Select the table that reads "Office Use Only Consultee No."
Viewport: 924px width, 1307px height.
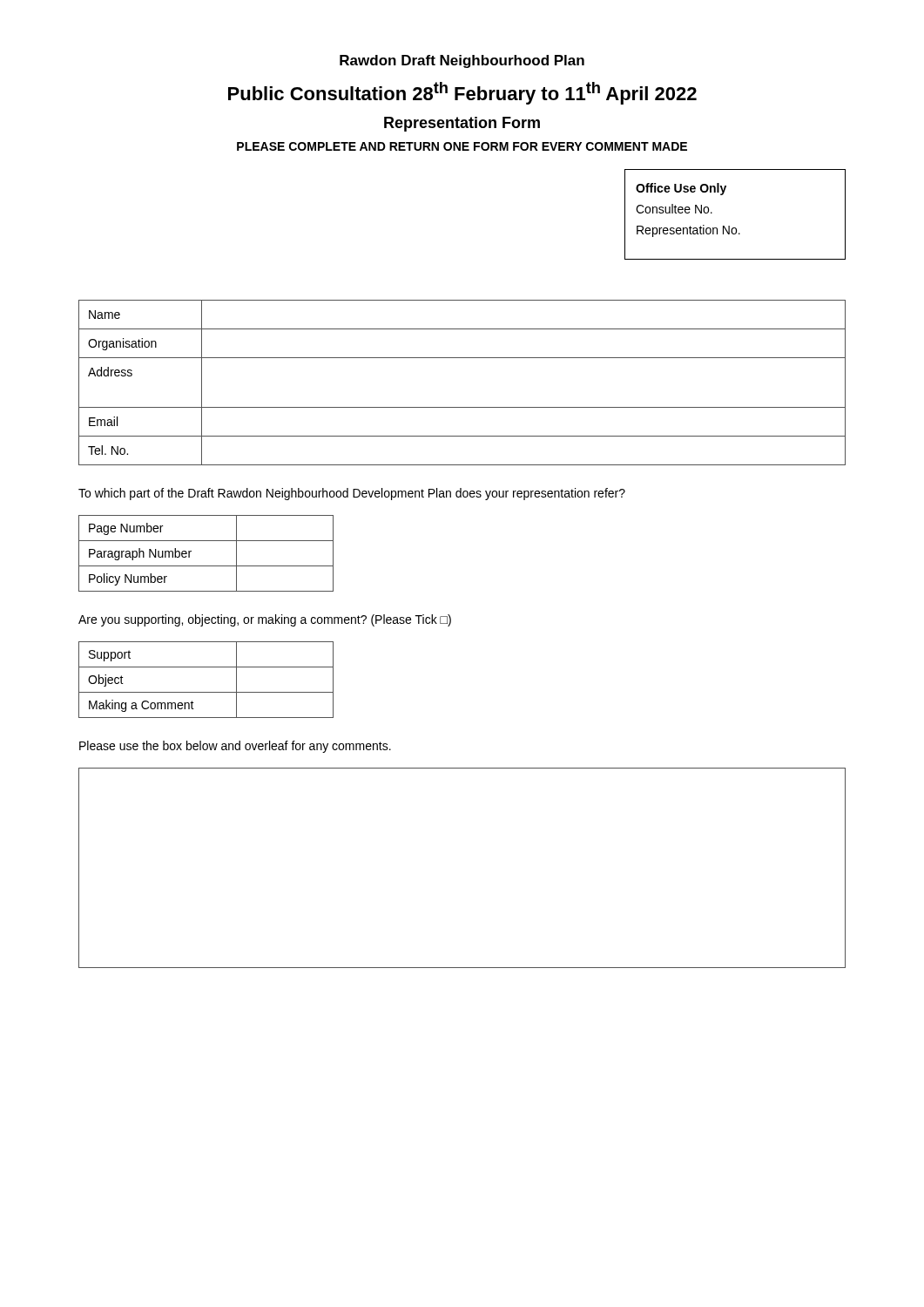coord(735,214)
